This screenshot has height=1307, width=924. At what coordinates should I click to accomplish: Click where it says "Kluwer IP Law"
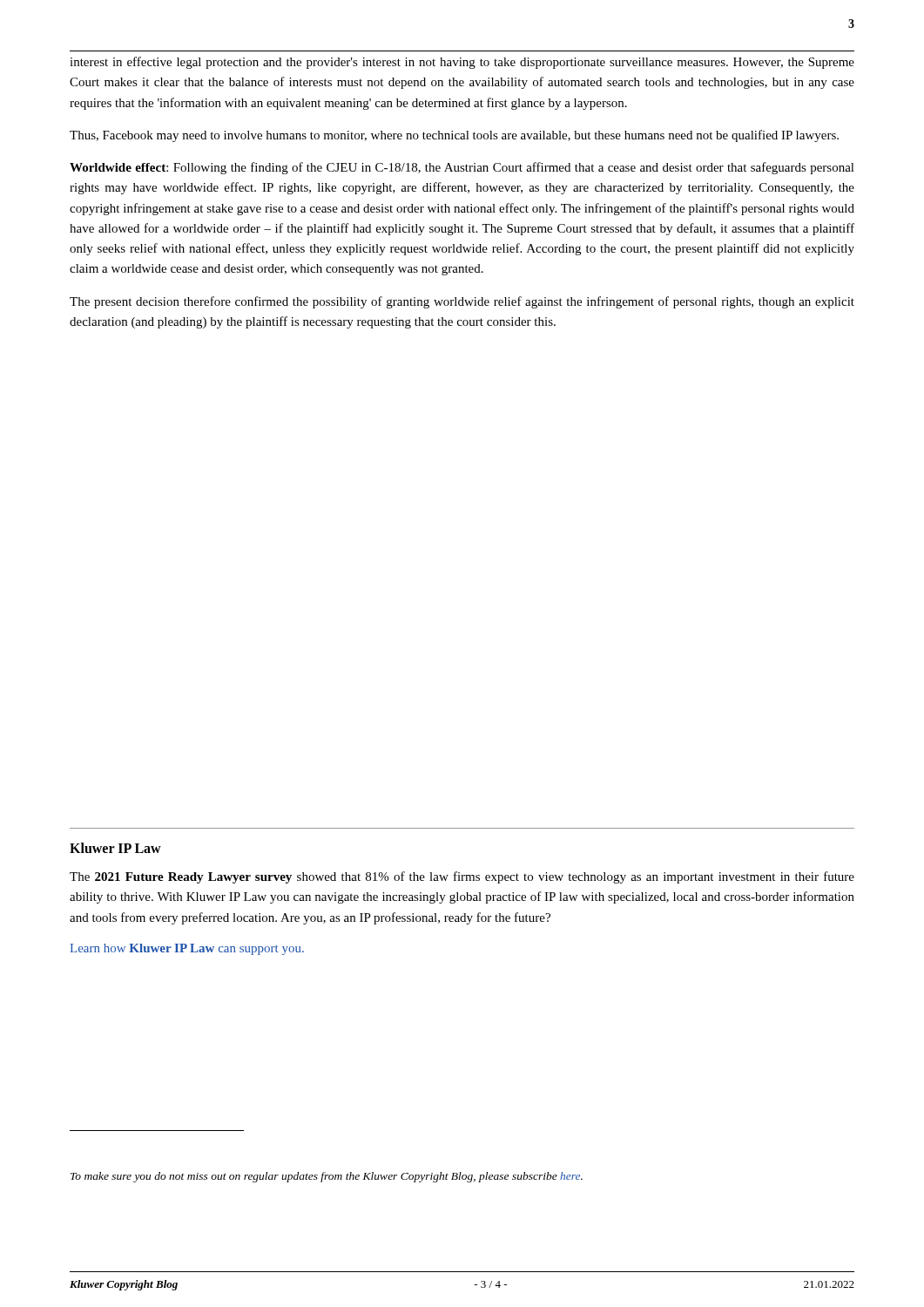click(115, 848)
